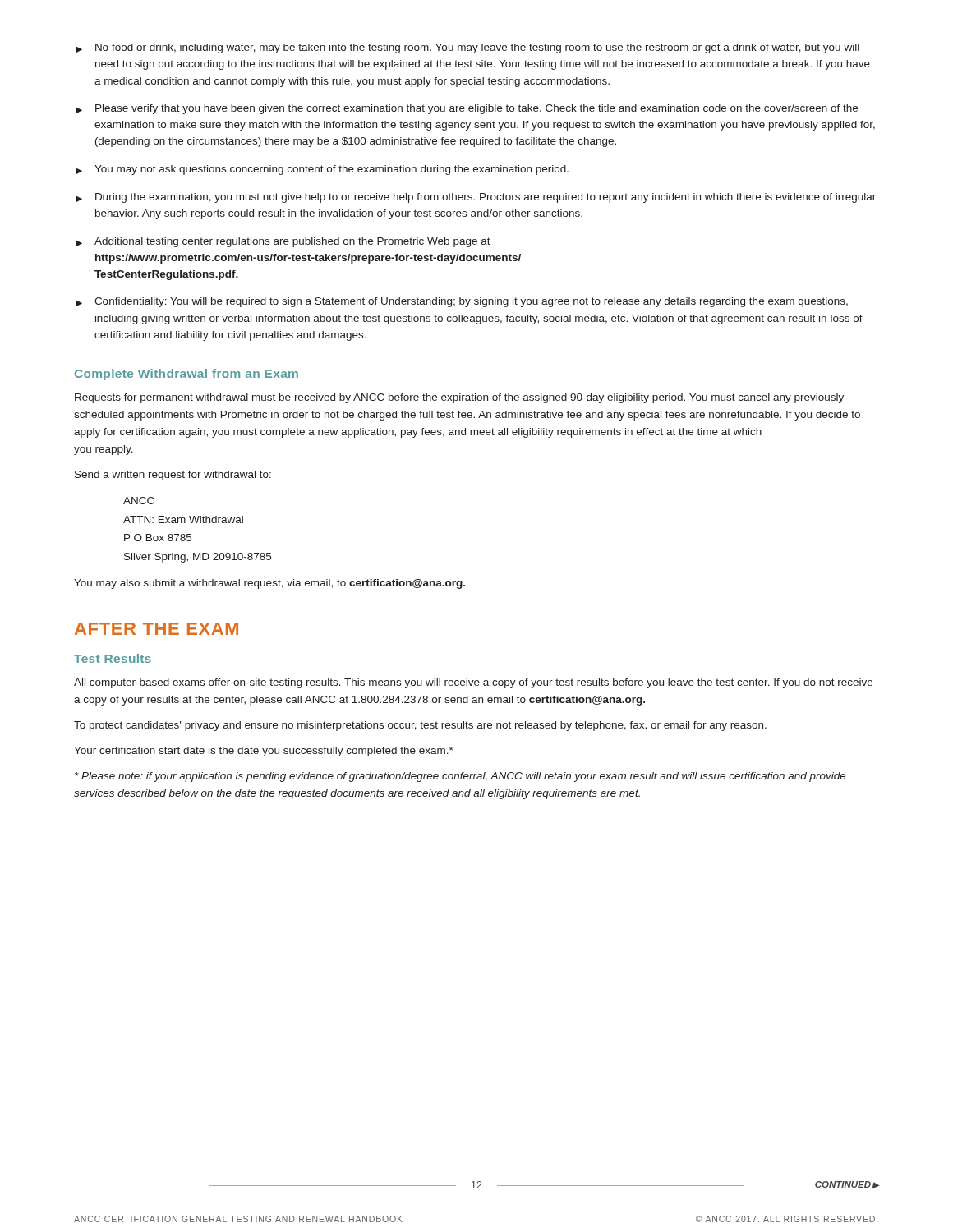Point to the block beginning "► Please verify that"
953x1232 pixels.
pos(476,125)
